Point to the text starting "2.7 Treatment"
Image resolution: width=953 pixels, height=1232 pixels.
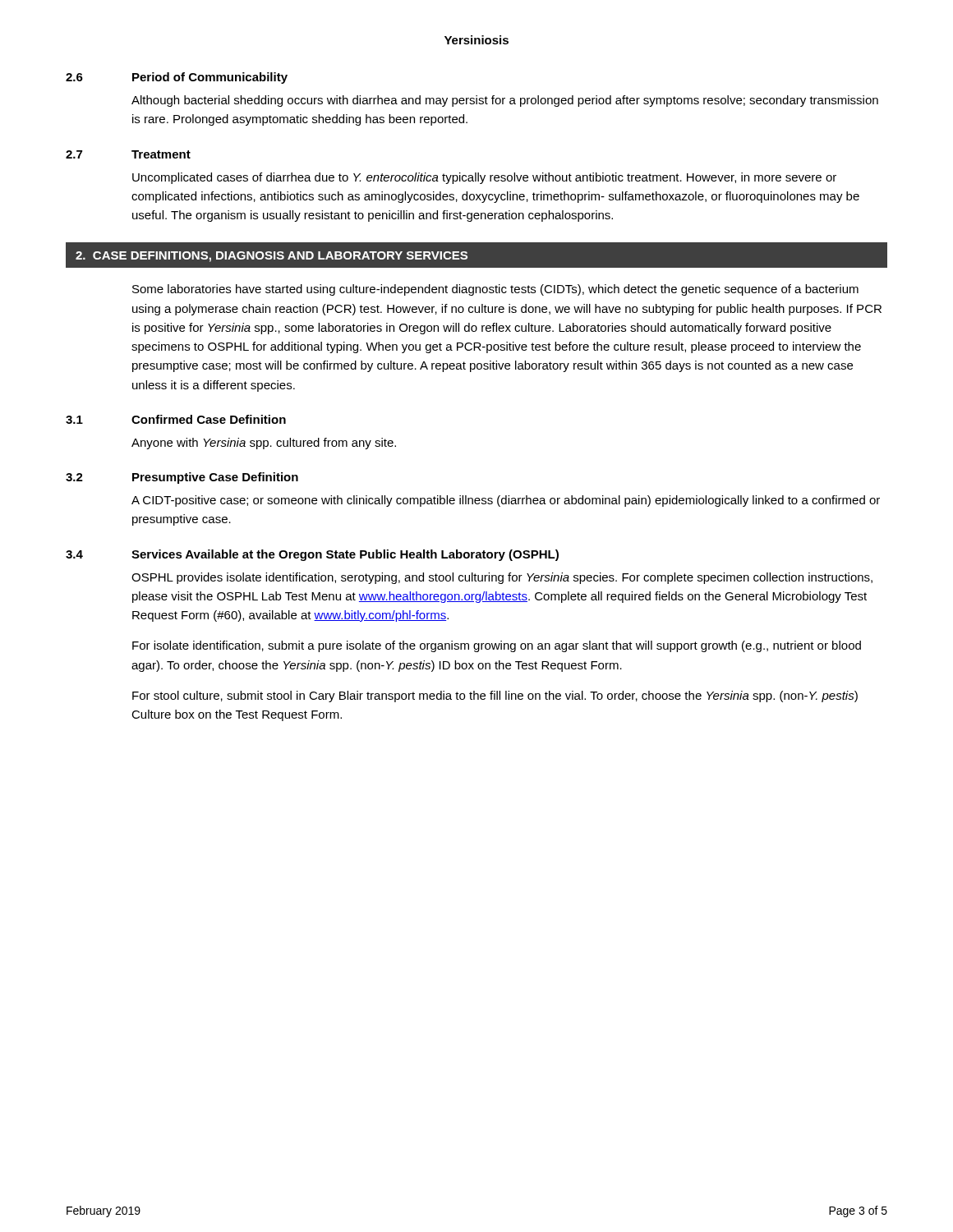pos(69,154)
